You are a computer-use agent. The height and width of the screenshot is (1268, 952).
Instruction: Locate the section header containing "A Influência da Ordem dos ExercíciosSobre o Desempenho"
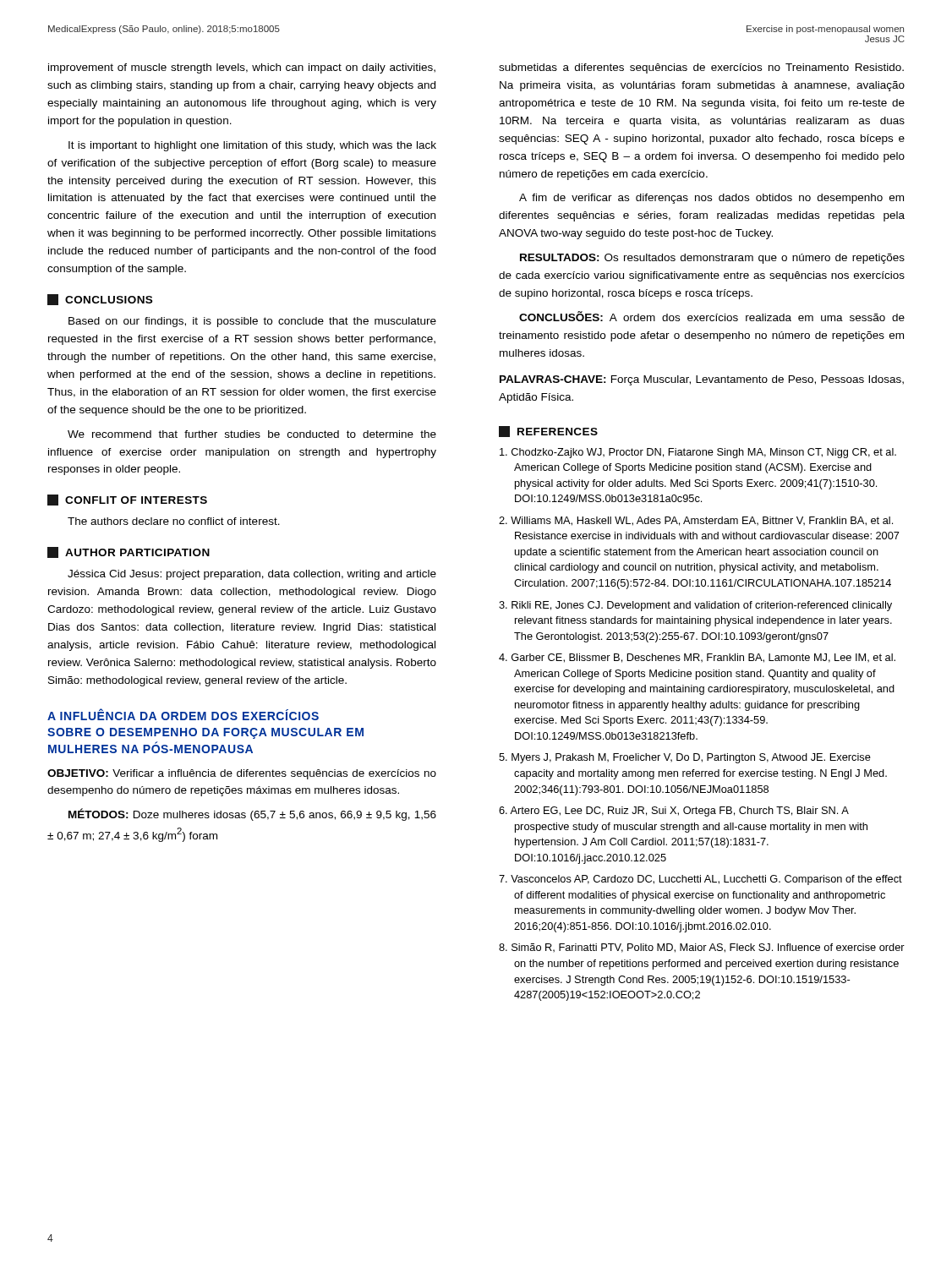(x=242, y=733)
